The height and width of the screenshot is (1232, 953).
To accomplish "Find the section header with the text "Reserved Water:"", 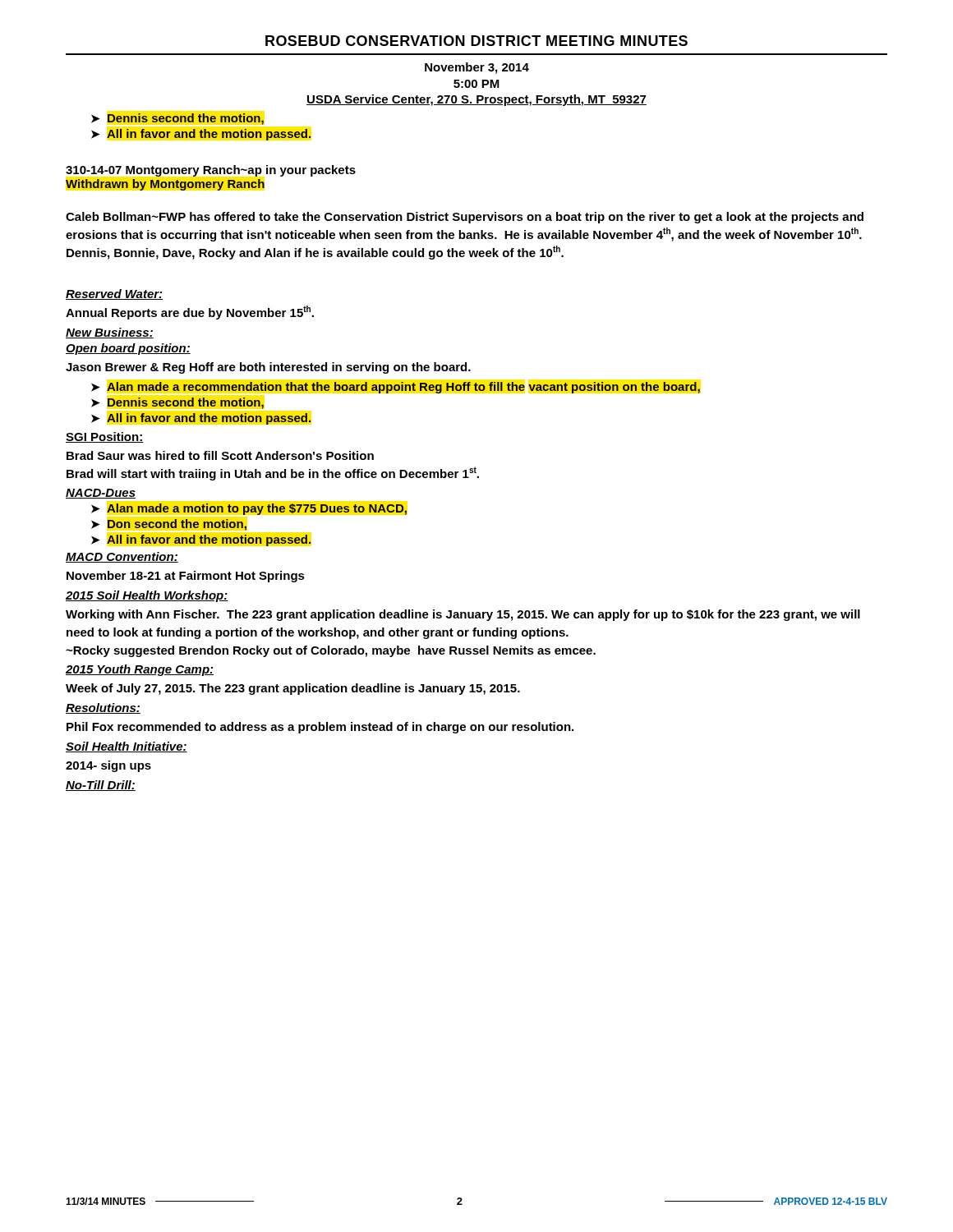I will (114, 294).
